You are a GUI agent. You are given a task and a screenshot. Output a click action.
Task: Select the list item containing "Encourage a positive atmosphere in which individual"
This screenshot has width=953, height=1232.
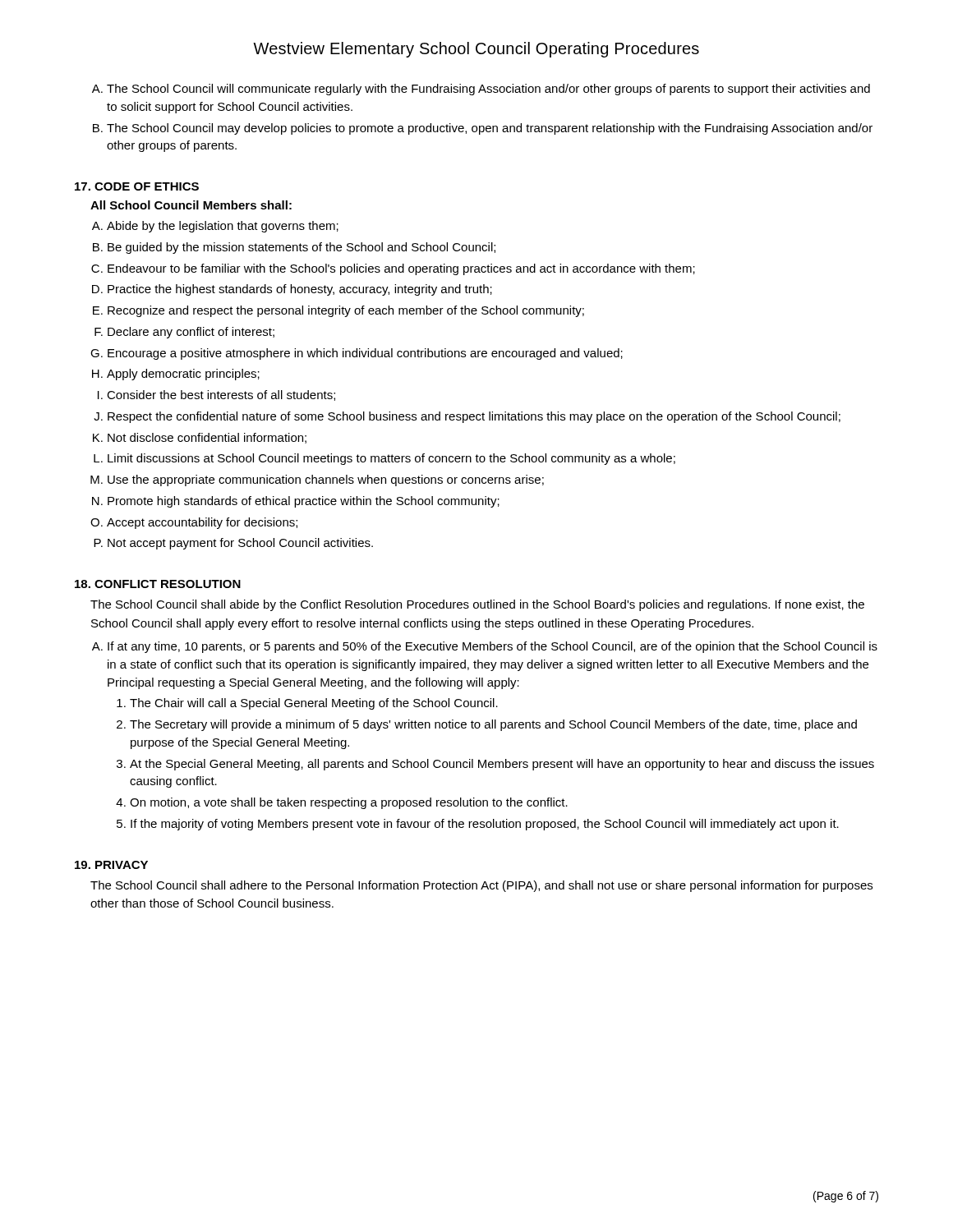point(365,352)
